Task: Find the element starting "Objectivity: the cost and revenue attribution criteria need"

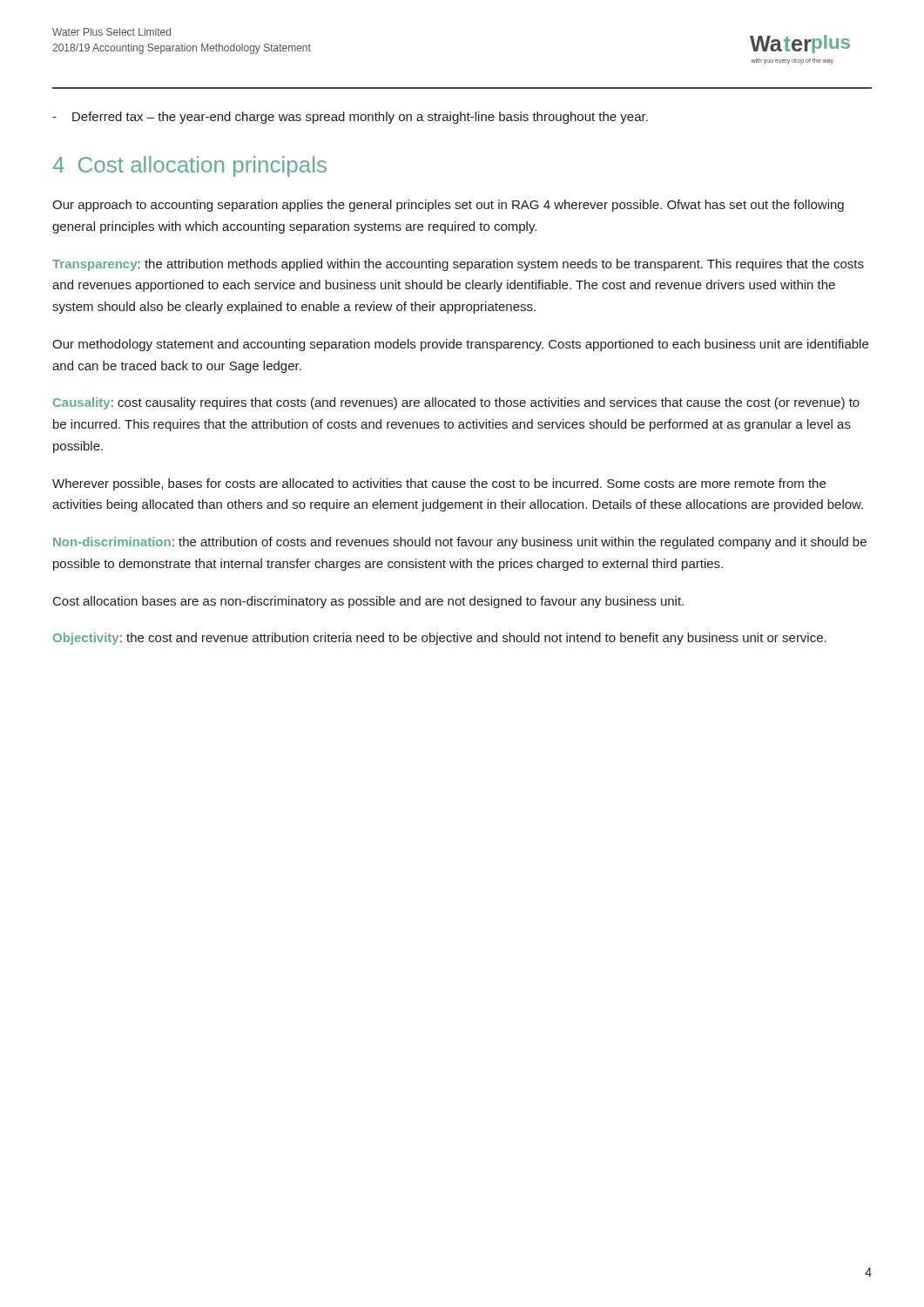Action: pyautogui.click(x=440, y=638)
